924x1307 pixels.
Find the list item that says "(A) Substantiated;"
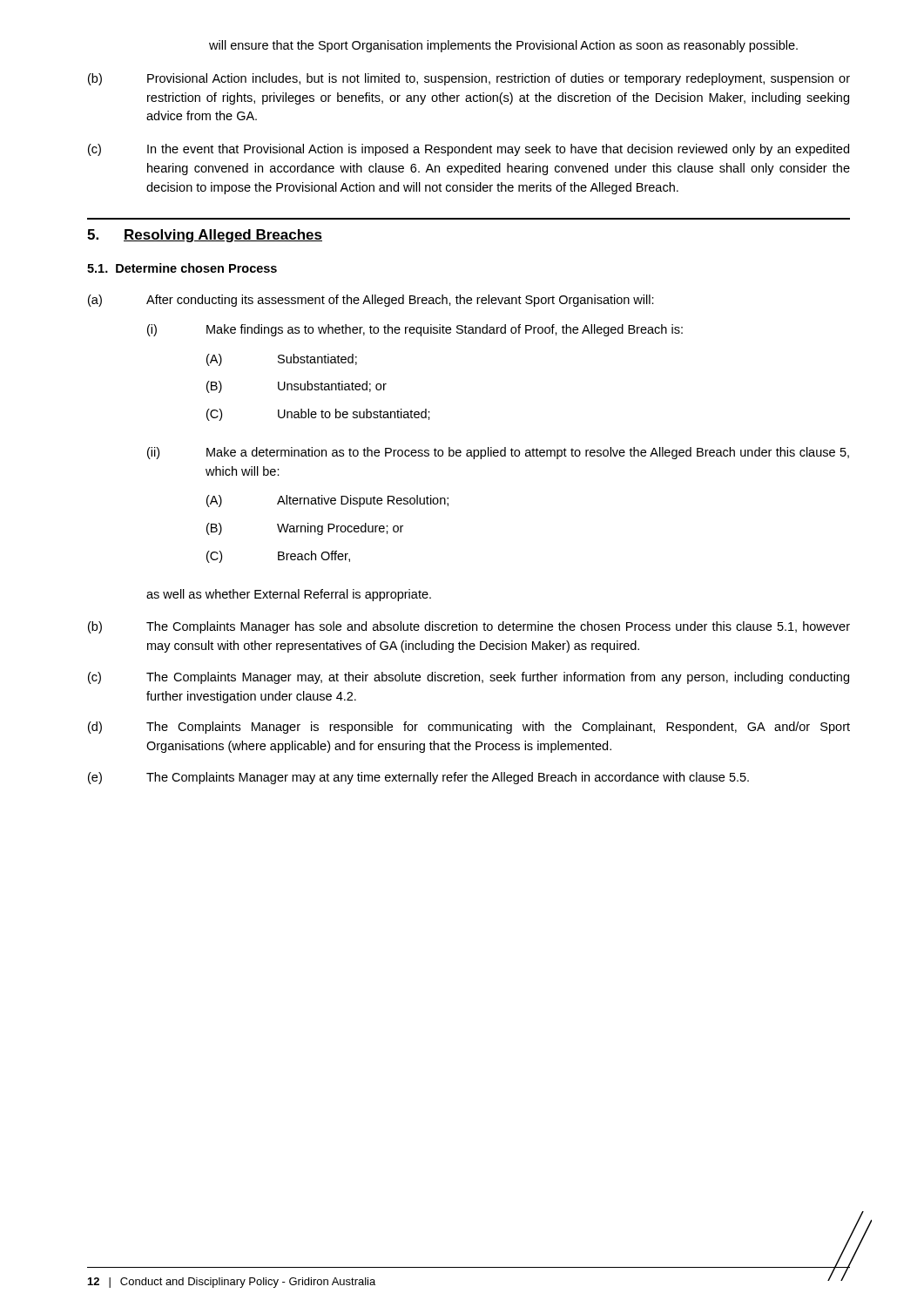[282, 359]
